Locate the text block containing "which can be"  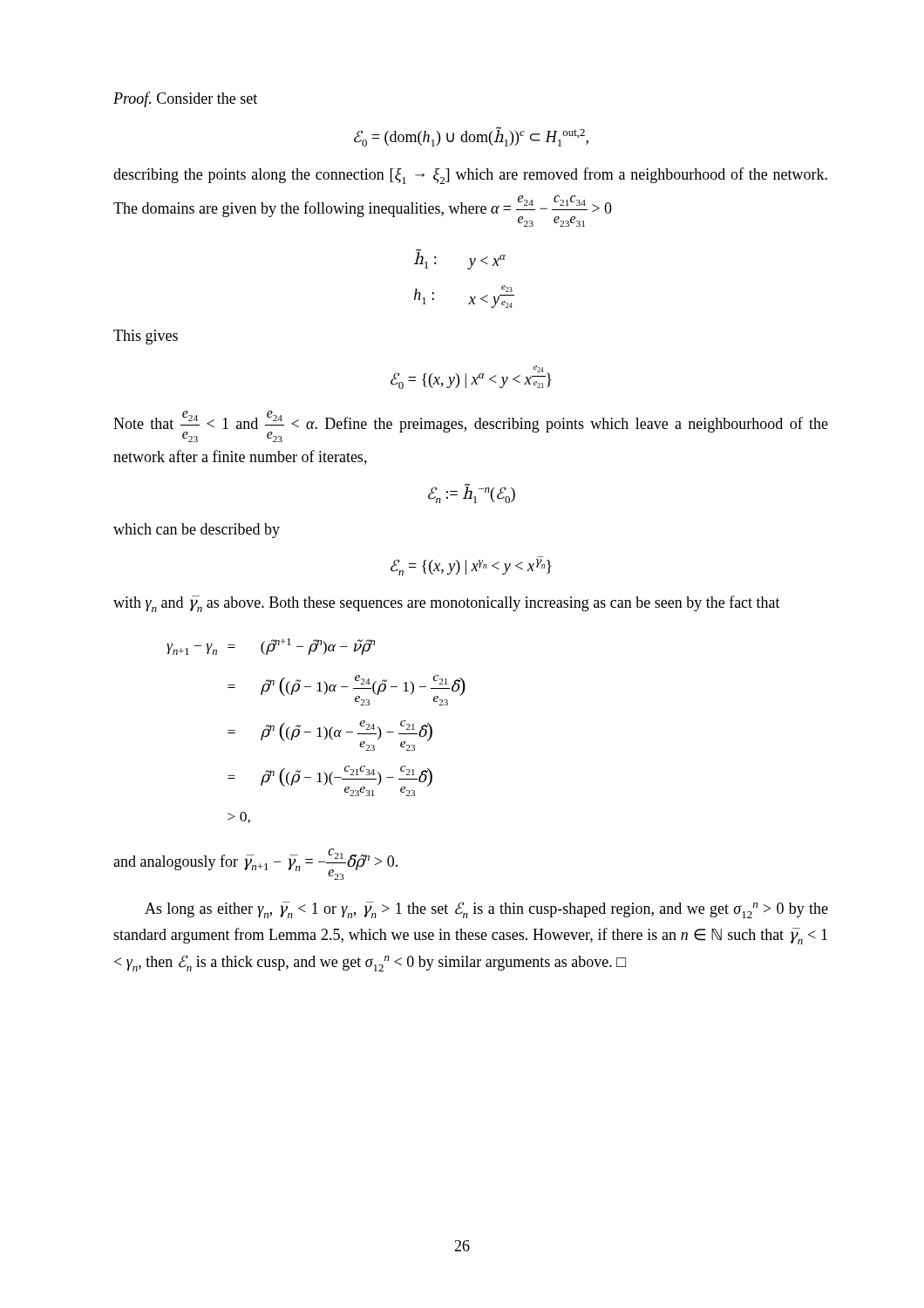(197, 531)
